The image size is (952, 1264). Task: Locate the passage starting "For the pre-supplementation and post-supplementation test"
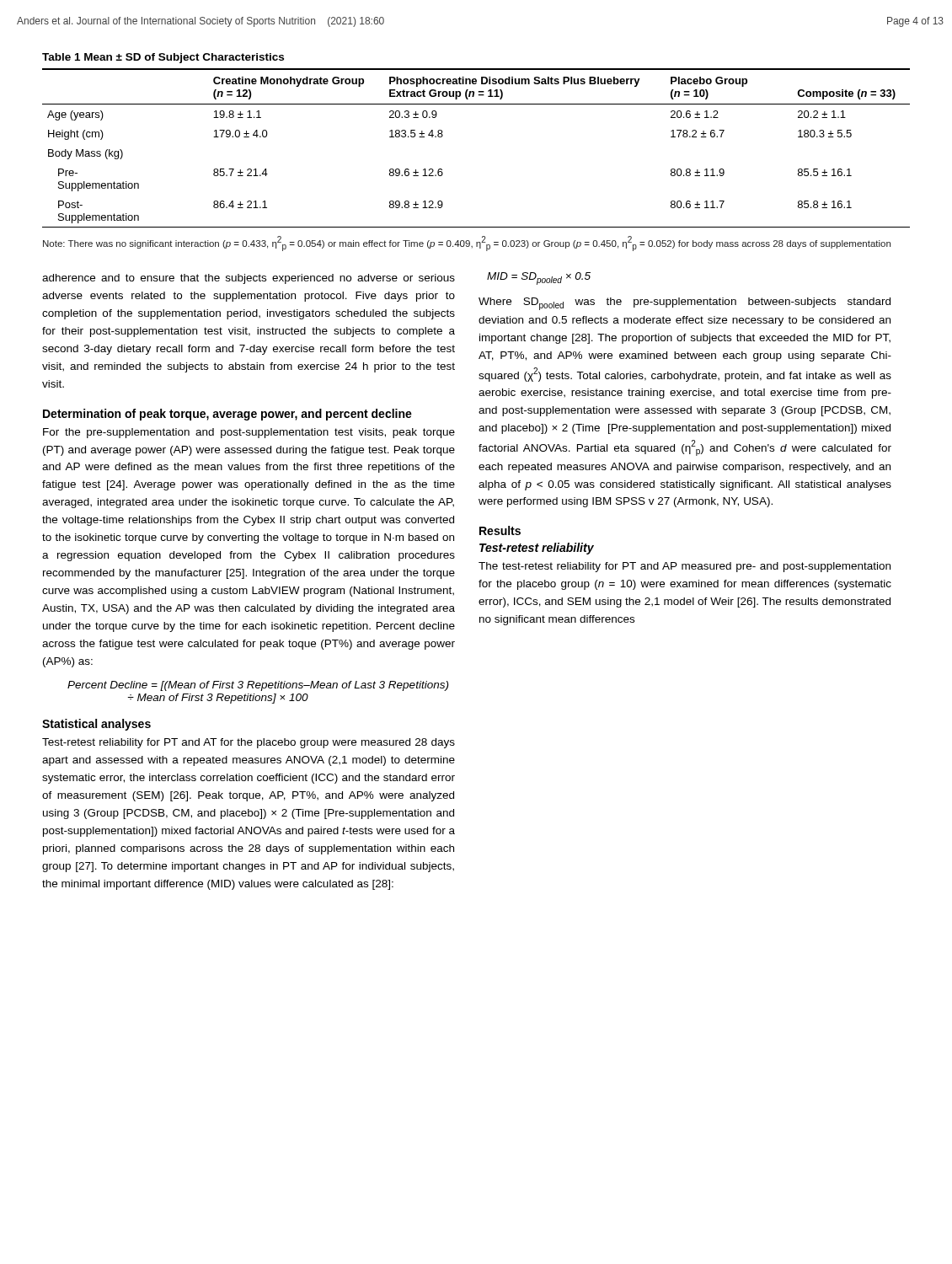pos(249,546)
